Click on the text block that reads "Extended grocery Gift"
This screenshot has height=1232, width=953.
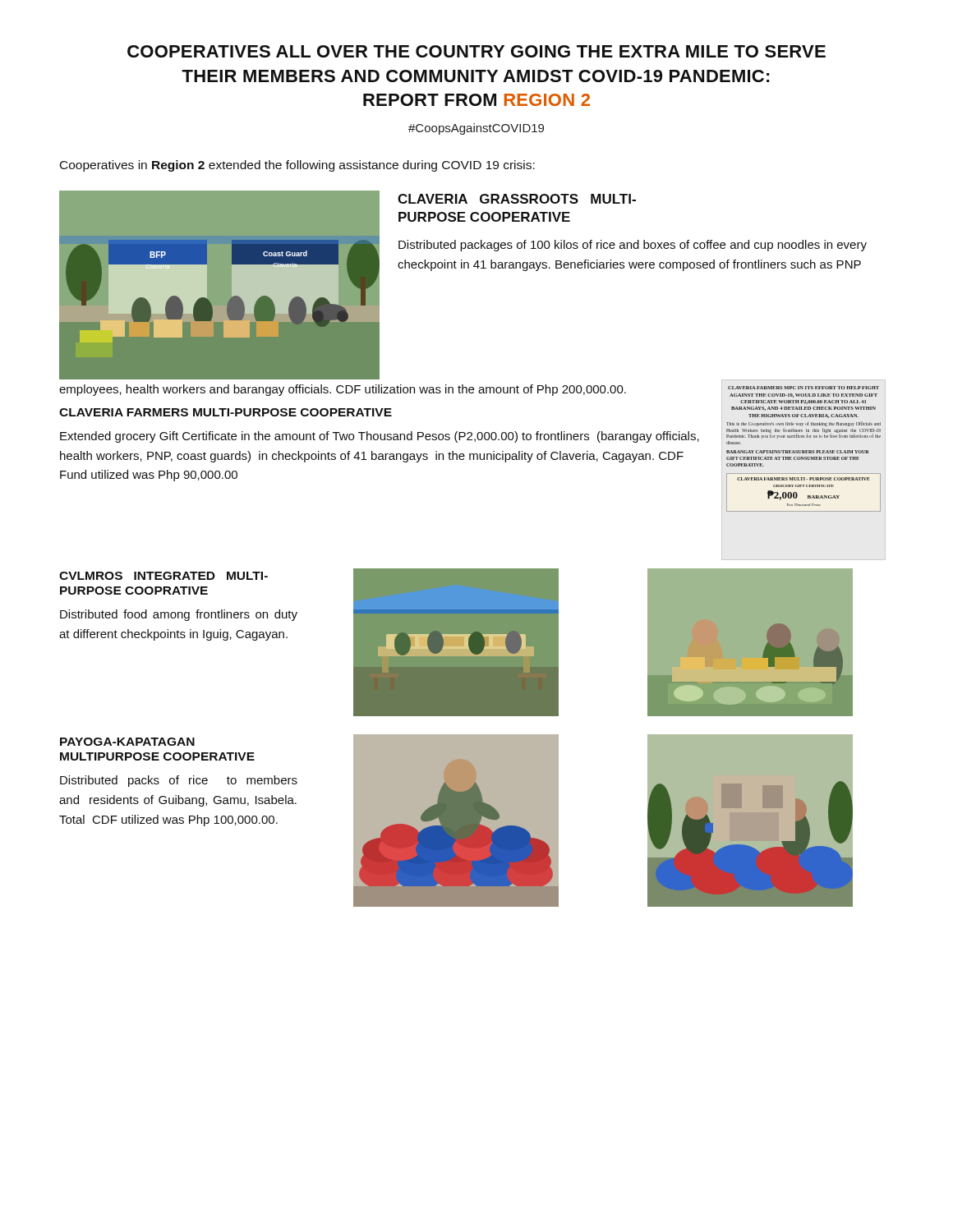pyautogui.click(x=379, y=455)
